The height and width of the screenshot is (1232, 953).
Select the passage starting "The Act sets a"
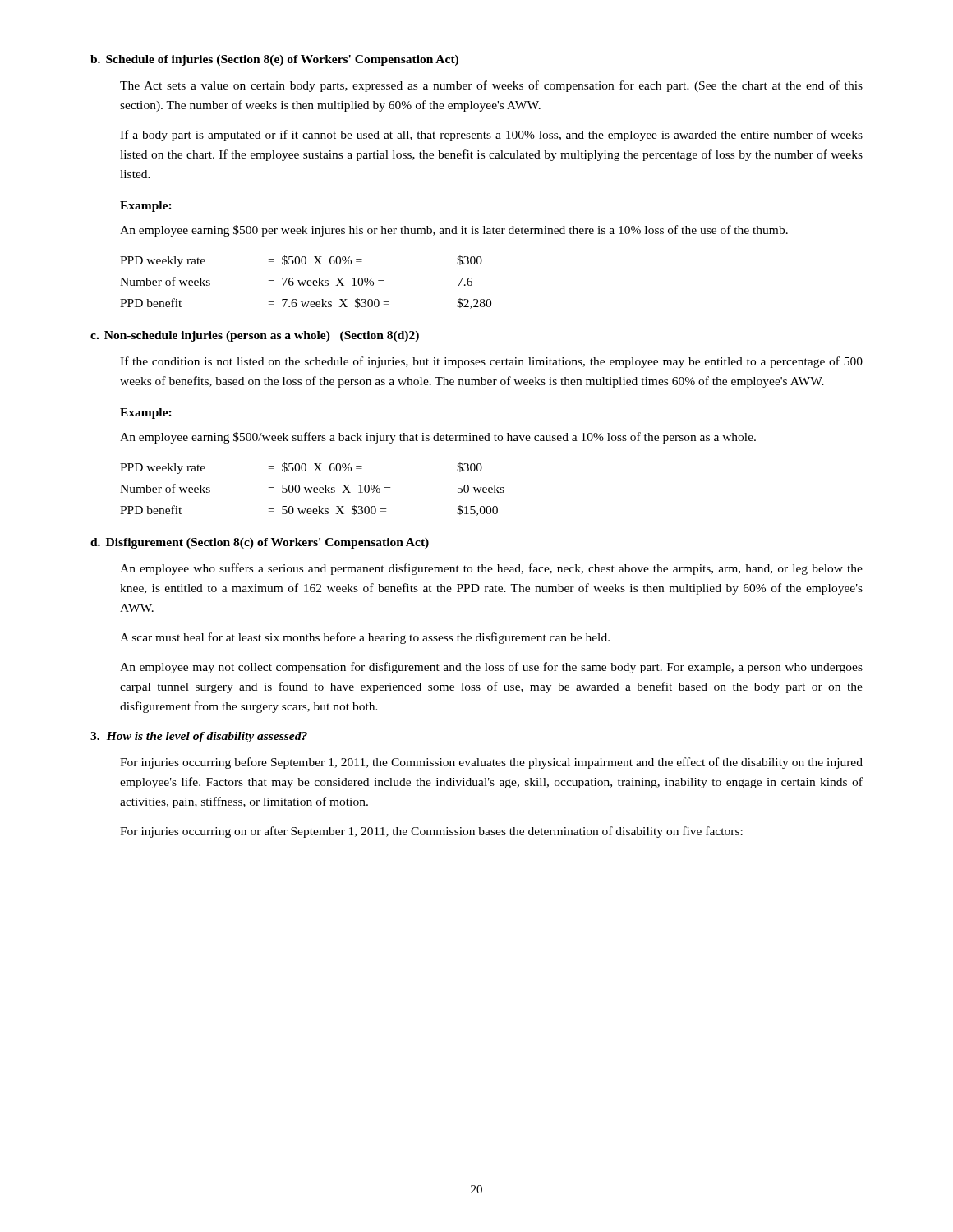tap(491, 95)
